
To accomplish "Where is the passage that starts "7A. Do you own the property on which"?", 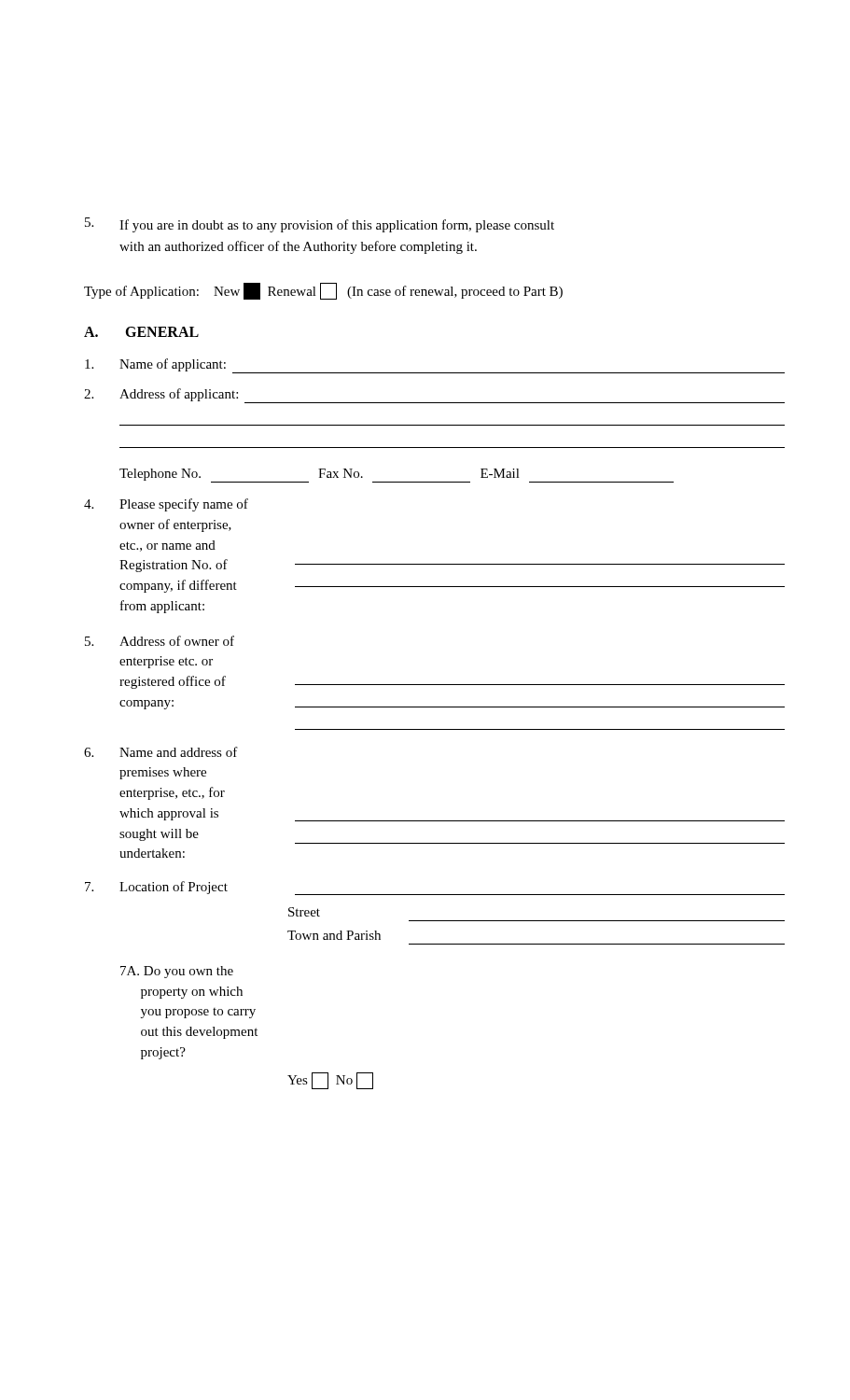I will point(207,1012).
